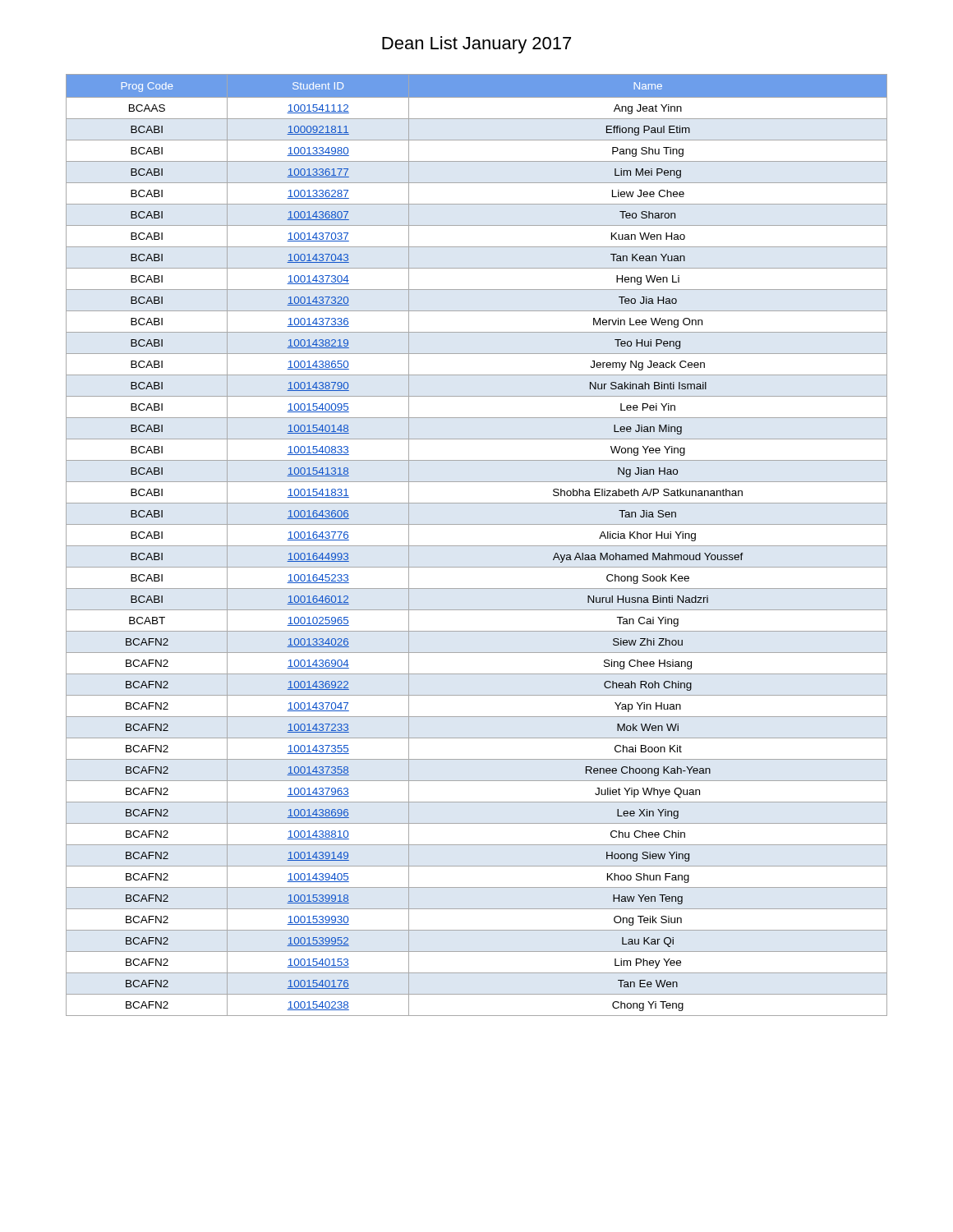Locate the text "Dean List January 2017"
The image size is (953, 1232).
tap(476, 44)
